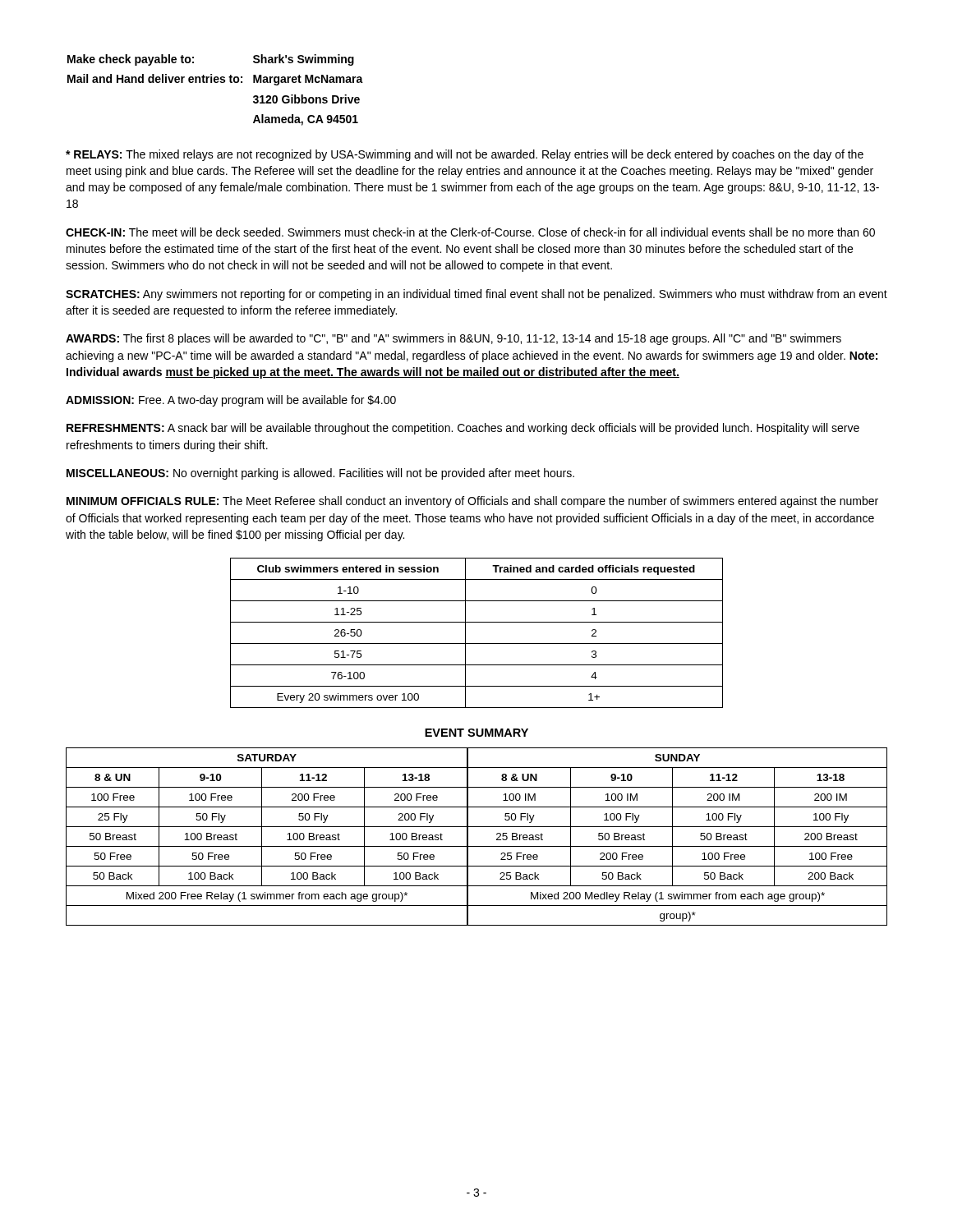Locate the region starting "CHECK-IN: The meet will be deck"
The height and width of the screenshot is (1232, 953).
tap(471, 249)
